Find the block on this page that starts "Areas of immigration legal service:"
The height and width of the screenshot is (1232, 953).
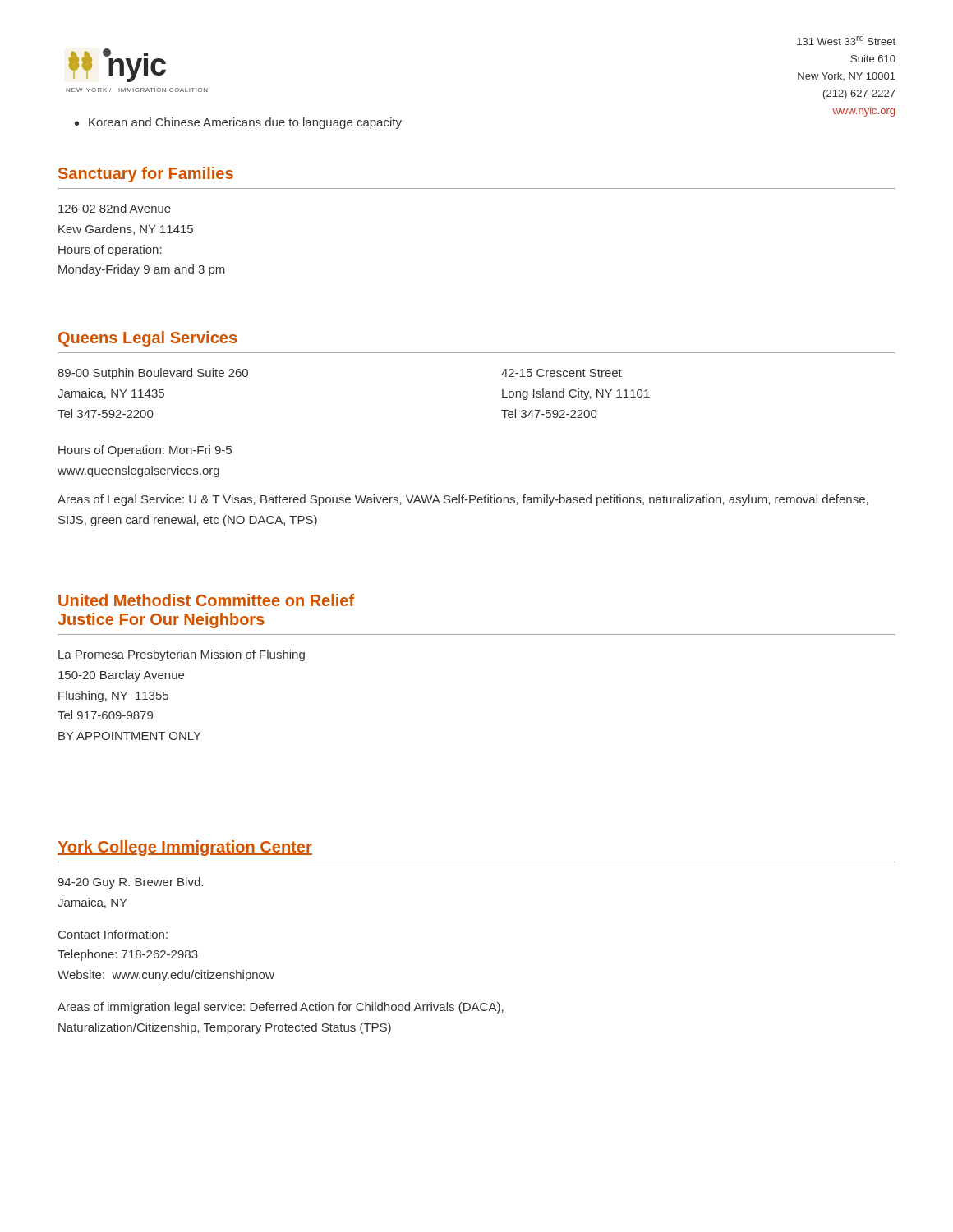281,1017
